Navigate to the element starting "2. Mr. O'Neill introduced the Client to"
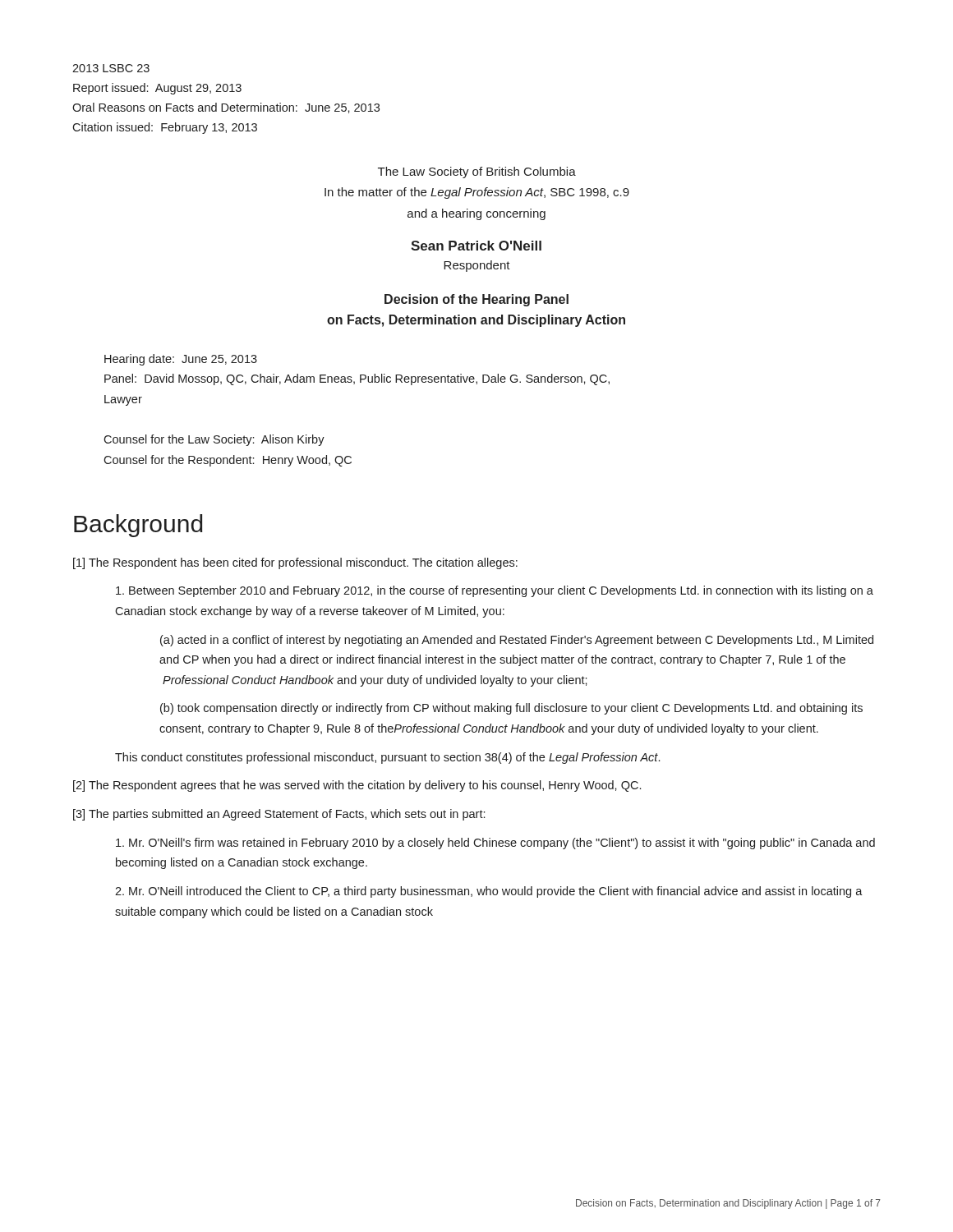Viewport: 953px width, 1232px height. pyautogui.click(x=489, y=901)
